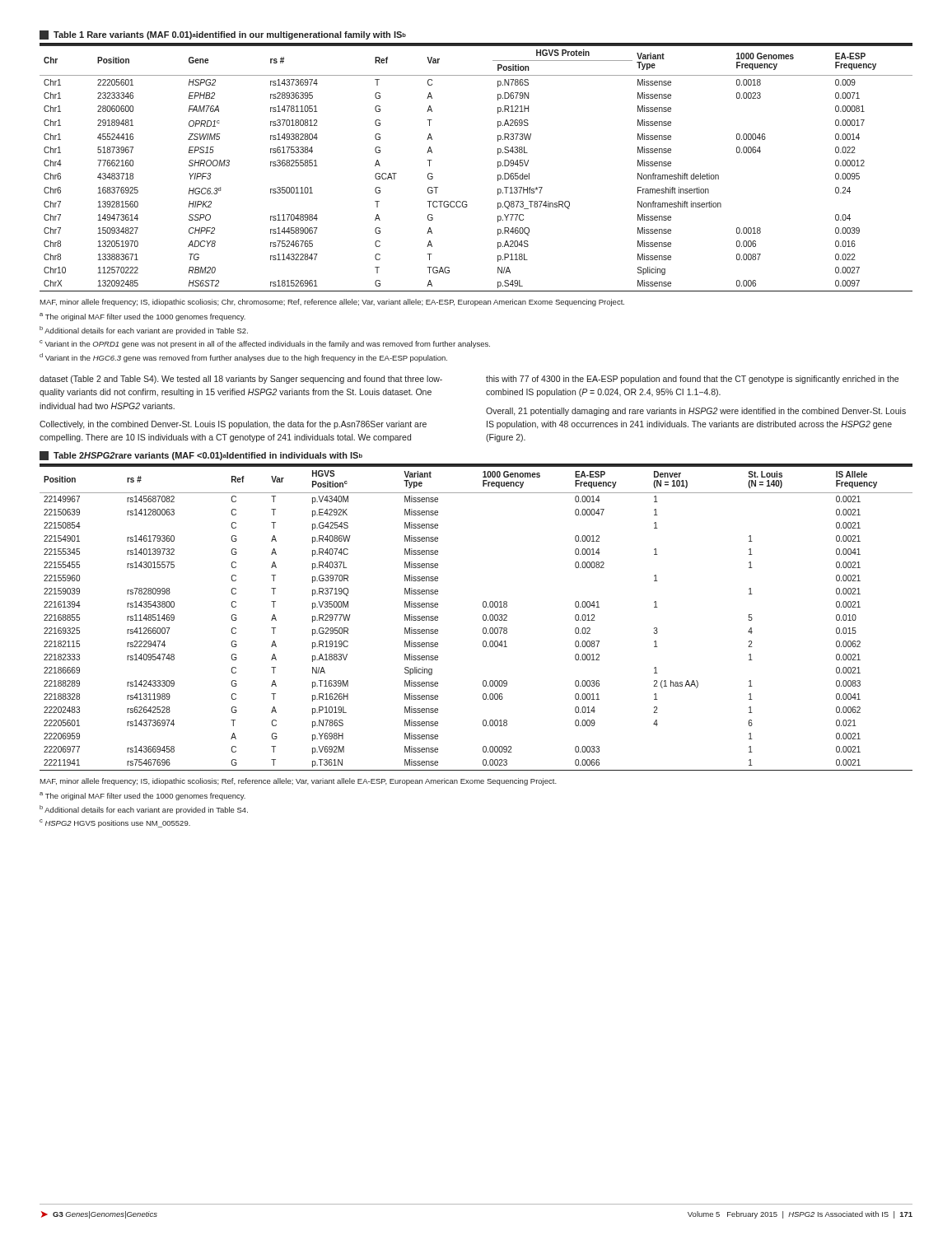This screenshot has width=952, height=1235.
Task: Where is the passage that starts "dataset (Table 2 and Table S4)."?
Action: tap(241, 392)
